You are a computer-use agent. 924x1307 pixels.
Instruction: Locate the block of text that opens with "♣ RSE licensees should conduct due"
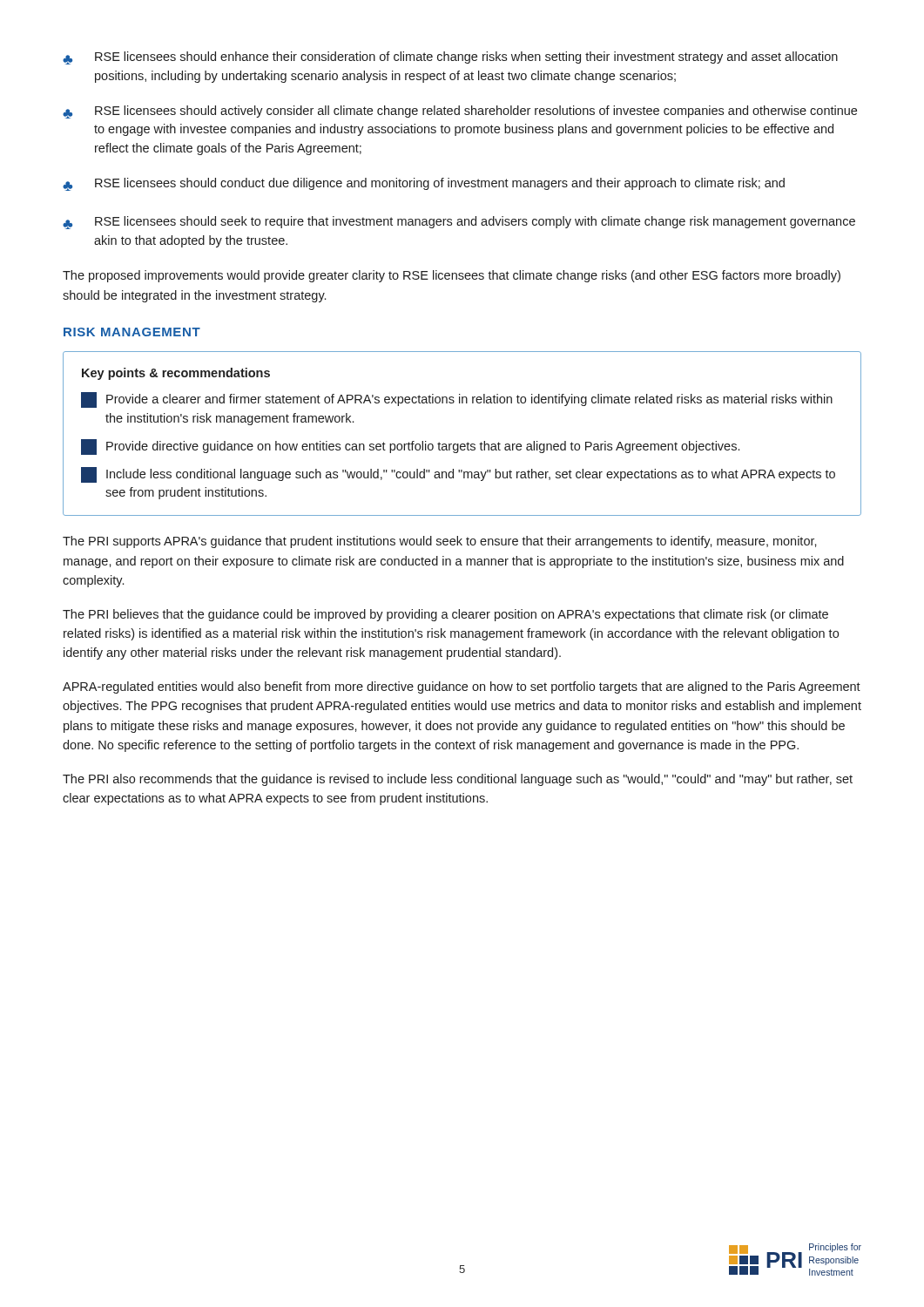(x=462, y=185)
